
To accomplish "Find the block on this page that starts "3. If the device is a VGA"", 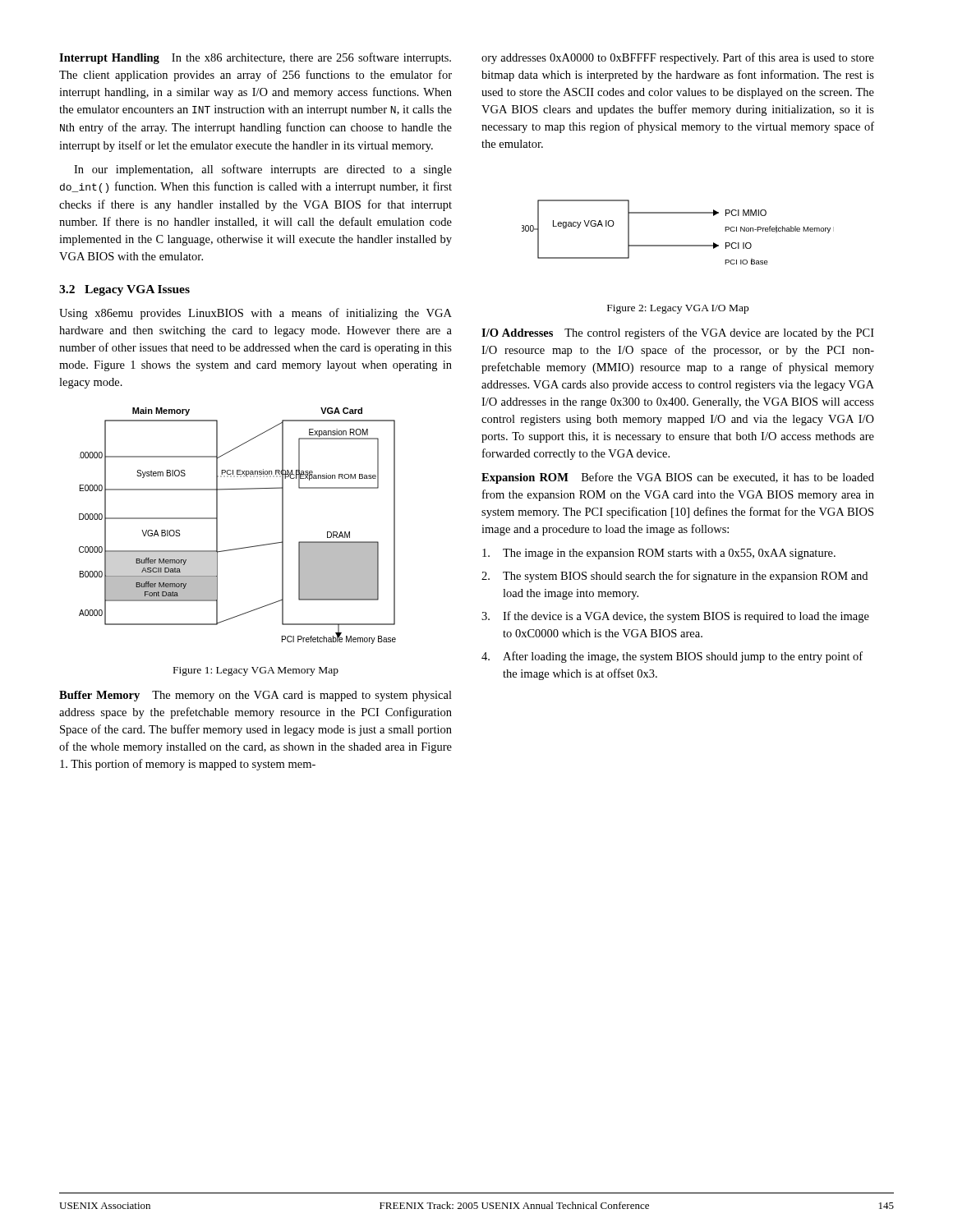I will (x=678, y=625).
